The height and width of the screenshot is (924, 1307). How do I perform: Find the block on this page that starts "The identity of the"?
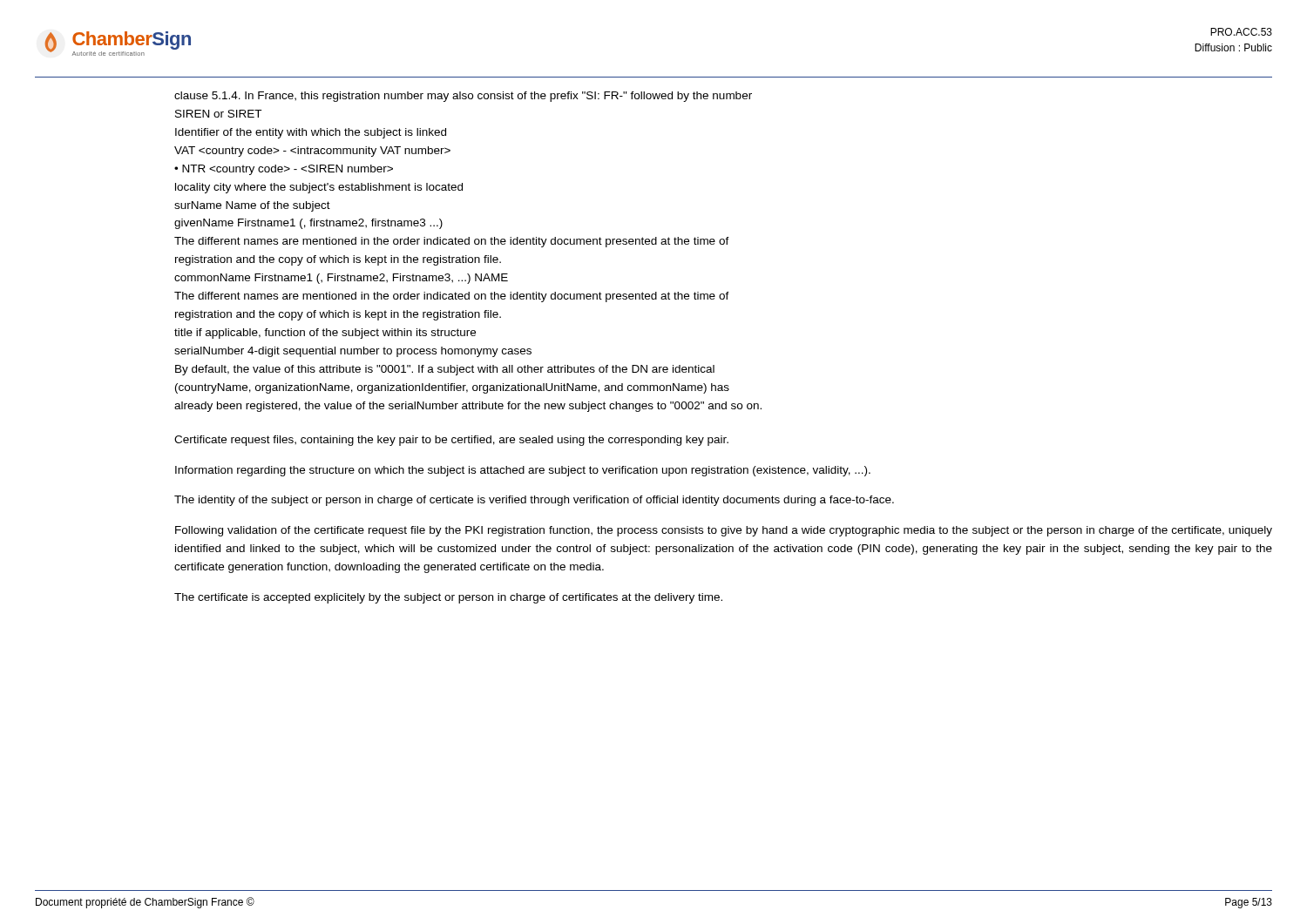723,501
